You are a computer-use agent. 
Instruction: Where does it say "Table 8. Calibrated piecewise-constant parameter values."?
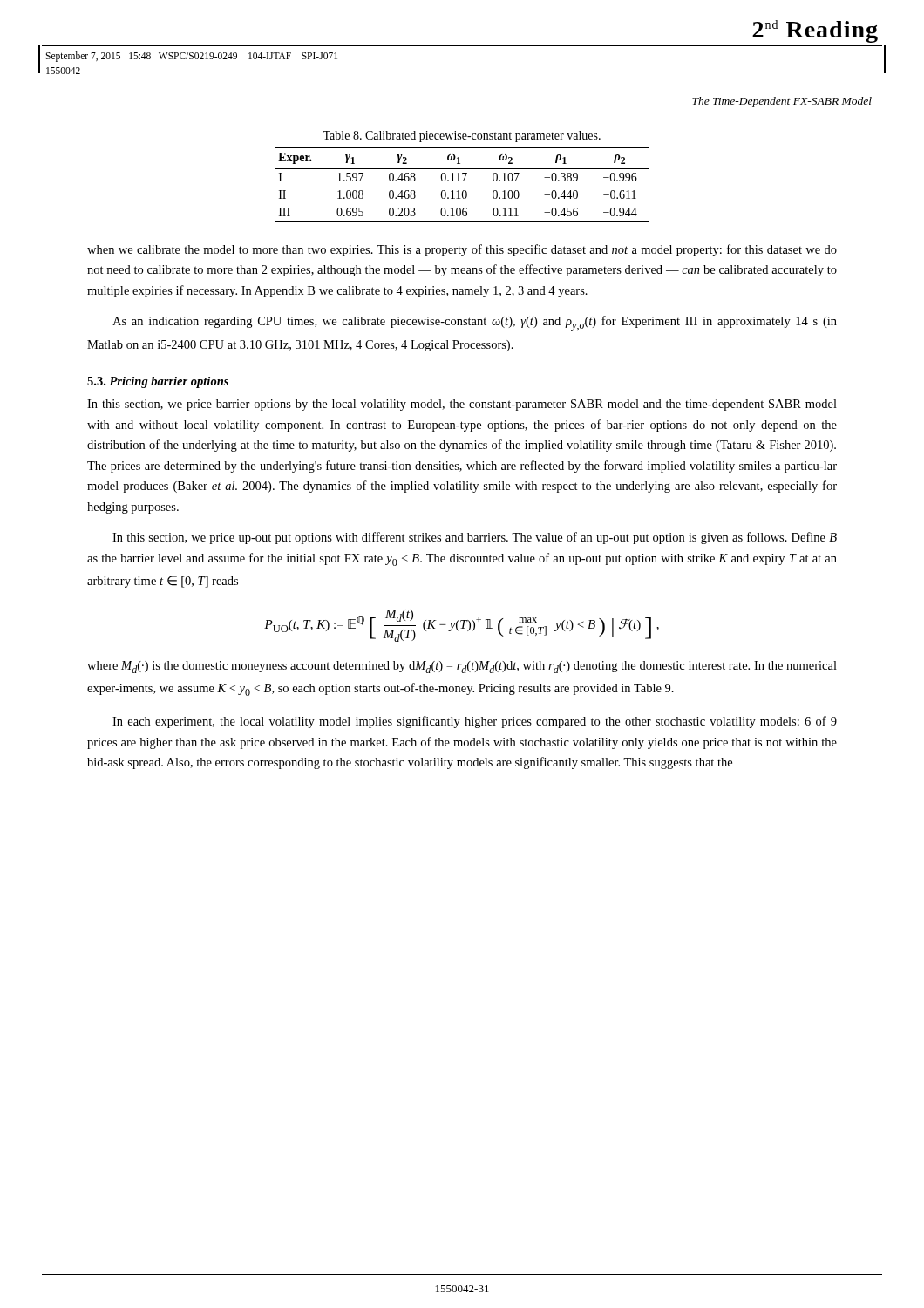[462, 136]
